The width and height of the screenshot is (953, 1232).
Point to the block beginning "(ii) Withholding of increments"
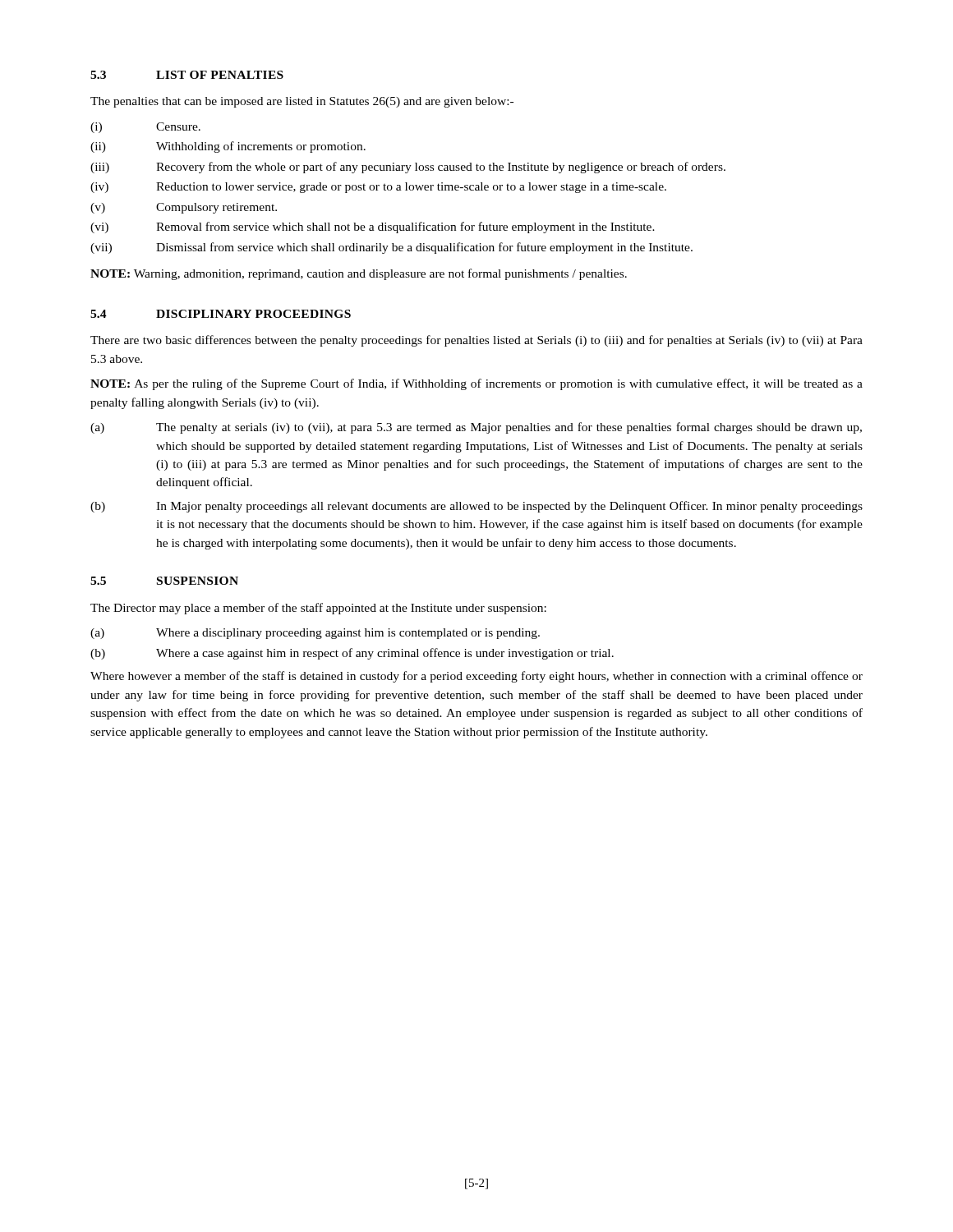point(228,147)
